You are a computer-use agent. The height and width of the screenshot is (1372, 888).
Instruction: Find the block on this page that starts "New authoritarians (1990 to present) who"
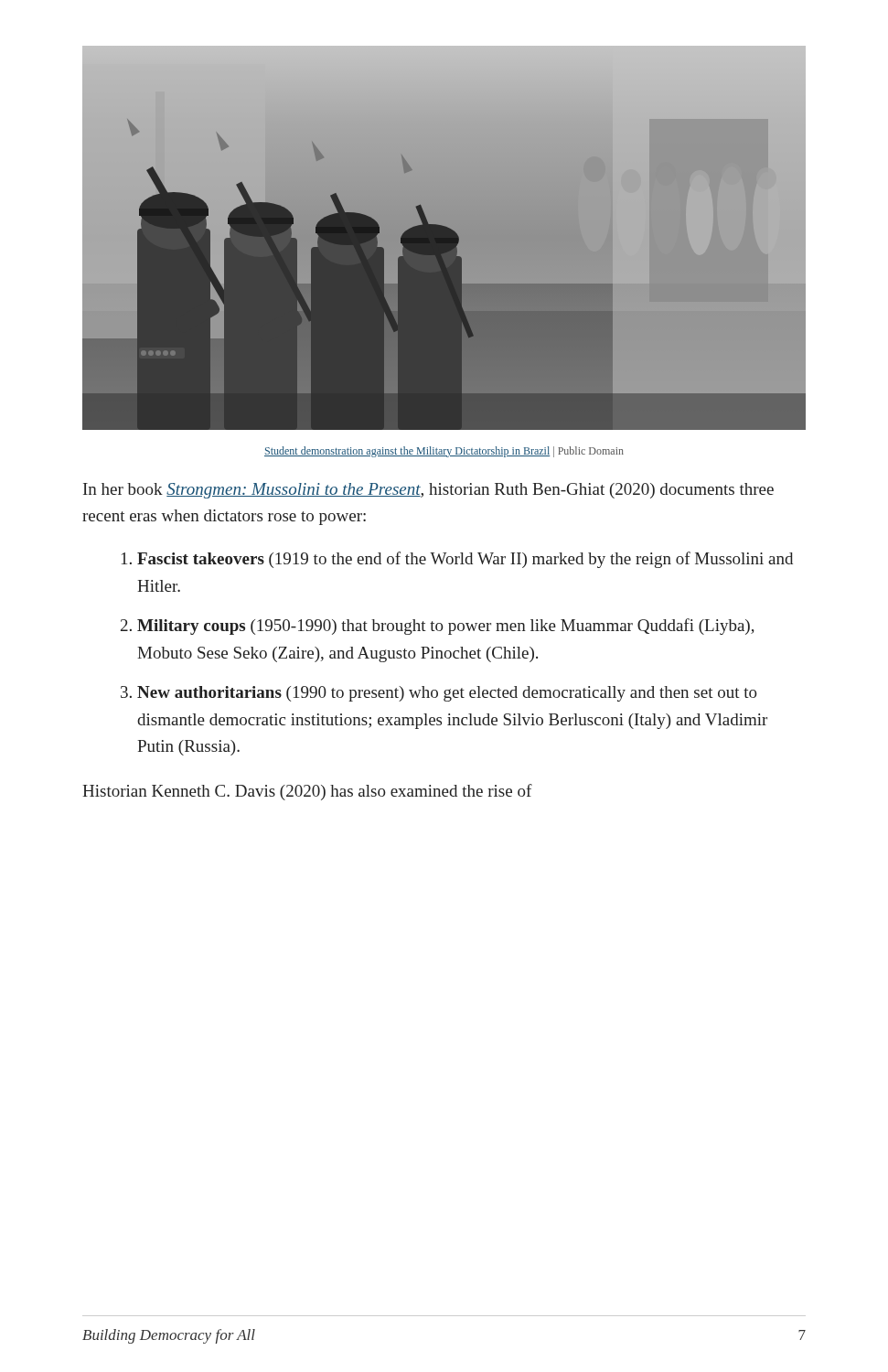pyautogui.click(x=452, y=719)
